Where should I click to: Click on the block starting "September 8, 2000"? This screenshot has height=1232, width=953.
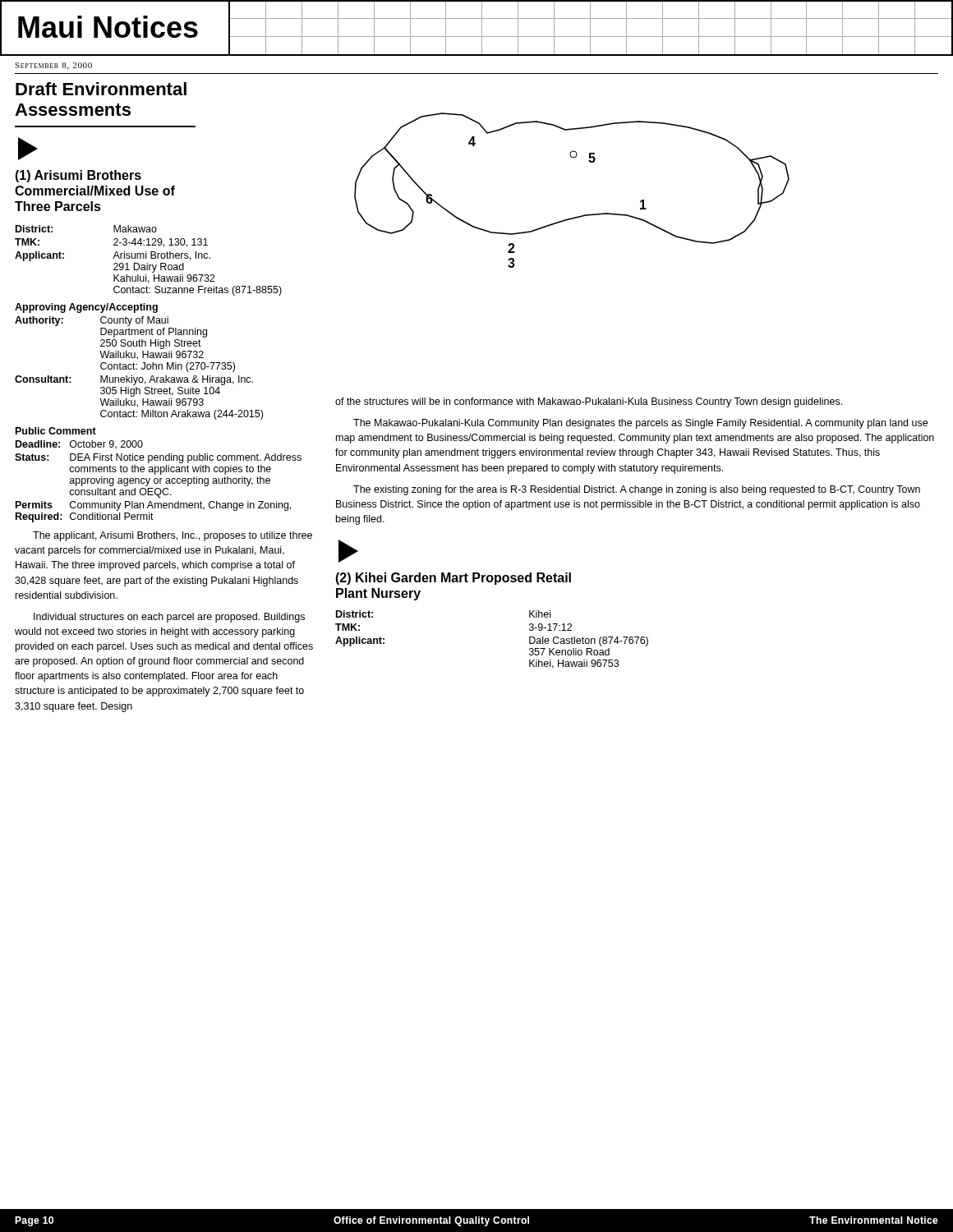coord(54,65)
